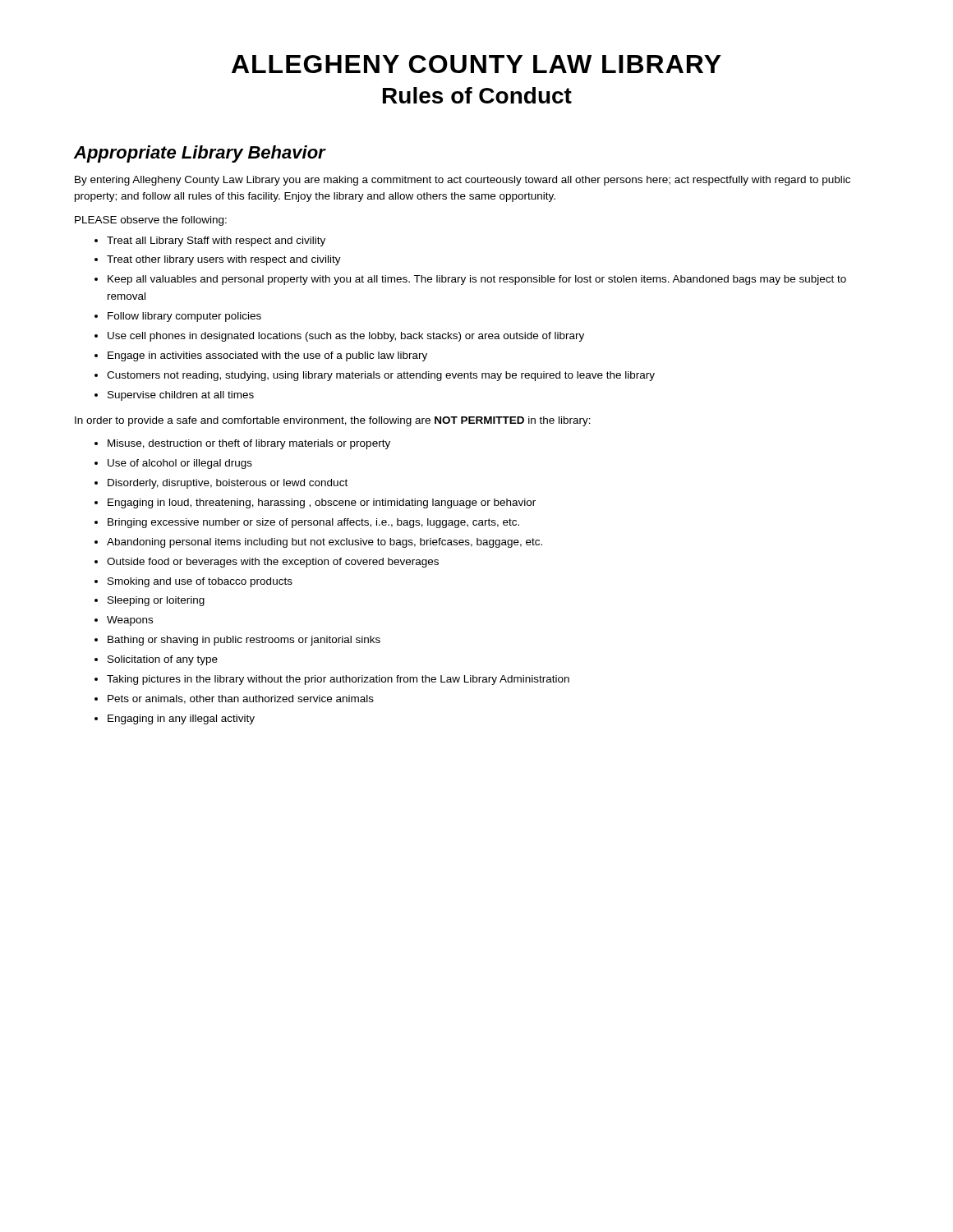The image size is (953, 1232).
Task: Click where it says "Disorderly, disruptive, boisterous or lewd conduct"
Action: (x=227, y=482)
